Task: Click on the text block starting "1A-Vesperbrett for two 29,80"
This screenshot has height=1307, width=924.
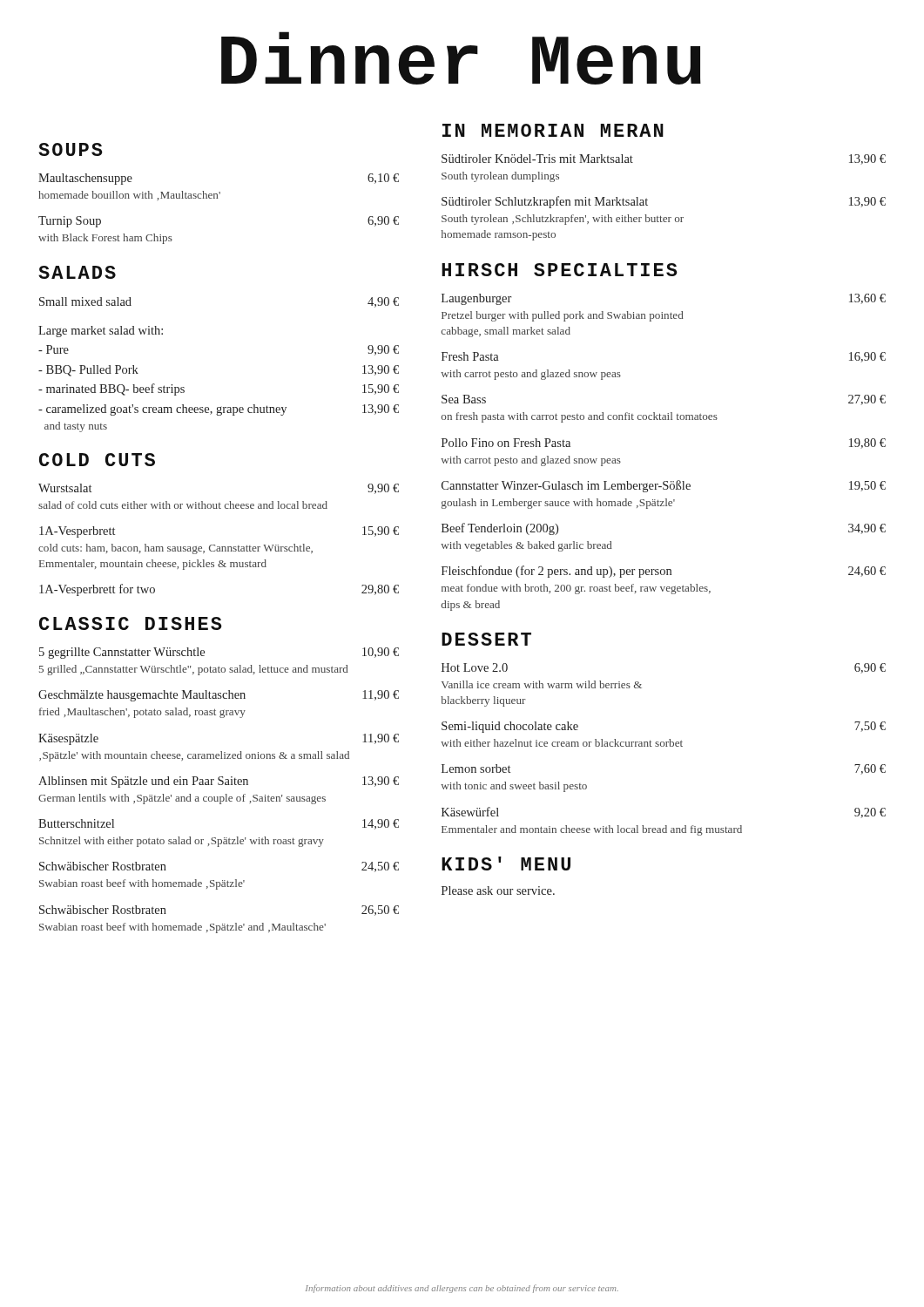Action: point(94,589)
